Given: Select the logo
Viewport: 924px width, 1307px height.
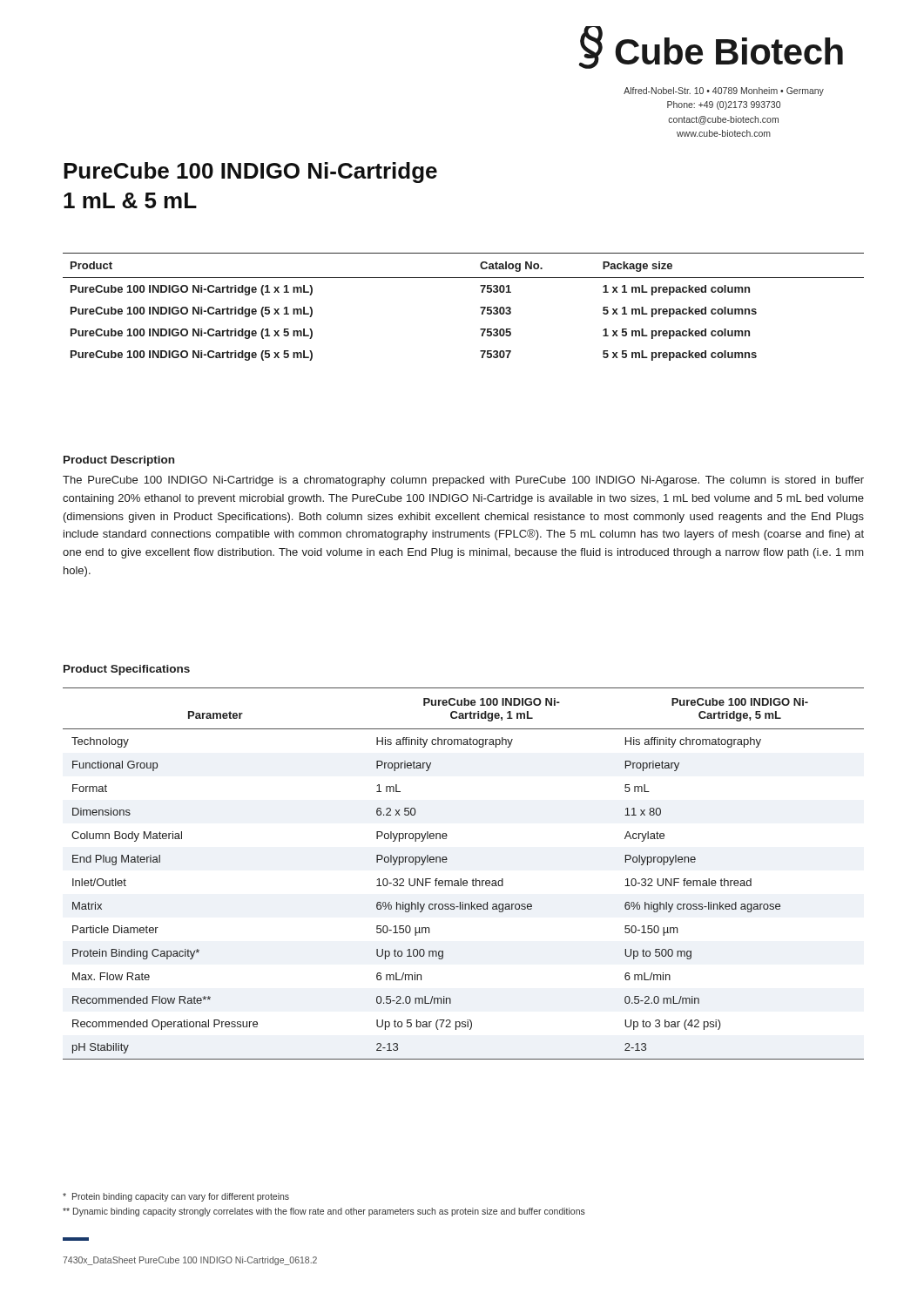Looking at the screenshot, I should pyautogui.click(x=462, y=83).
